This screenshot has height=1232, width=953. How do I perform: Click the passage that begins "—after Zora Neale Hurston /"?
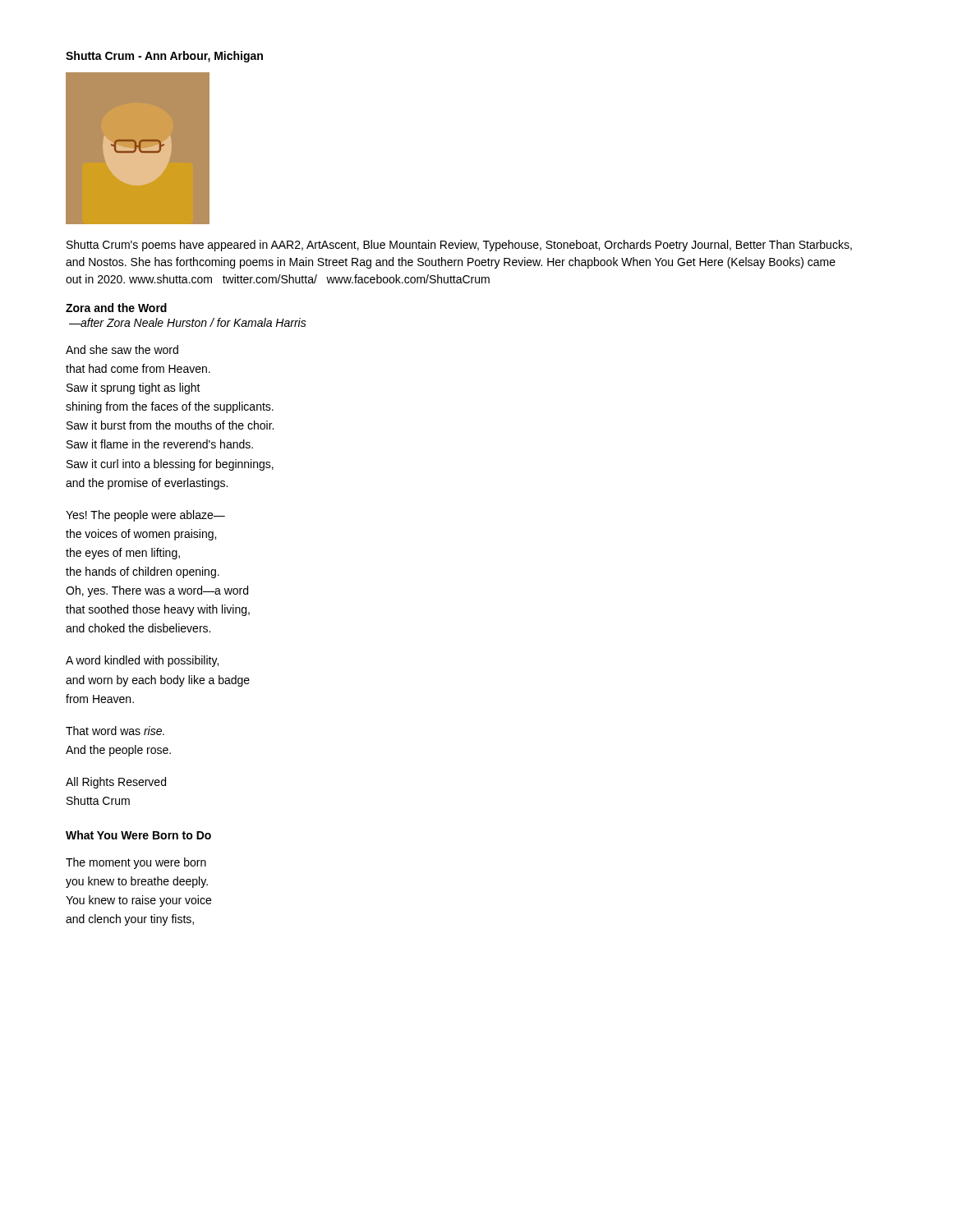pyautogui.click(x=188, y=323)
